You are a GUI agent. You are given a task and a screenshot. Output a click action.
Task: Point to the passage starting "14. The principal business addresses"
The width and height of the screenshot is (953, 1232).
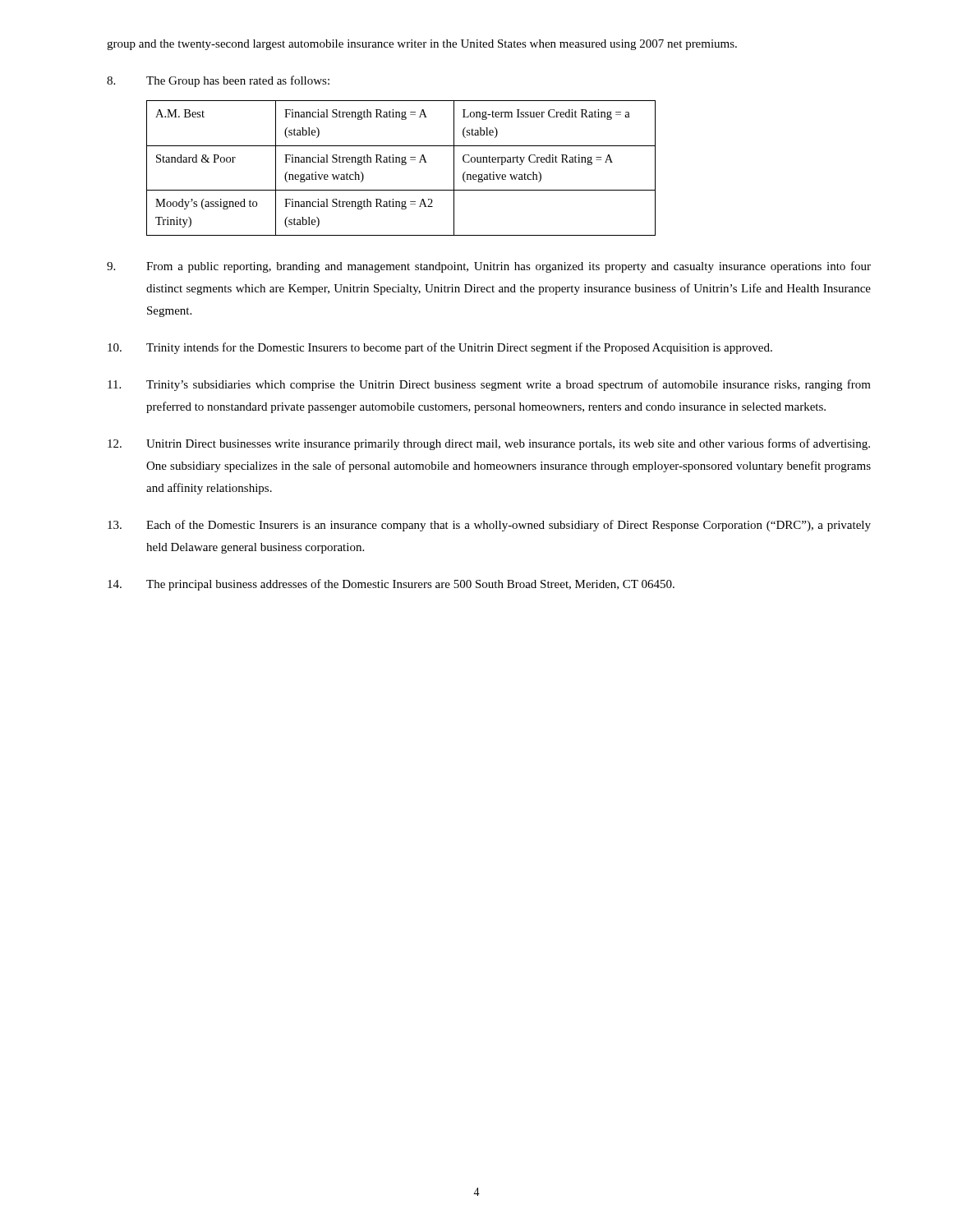(x=489, y=584)
